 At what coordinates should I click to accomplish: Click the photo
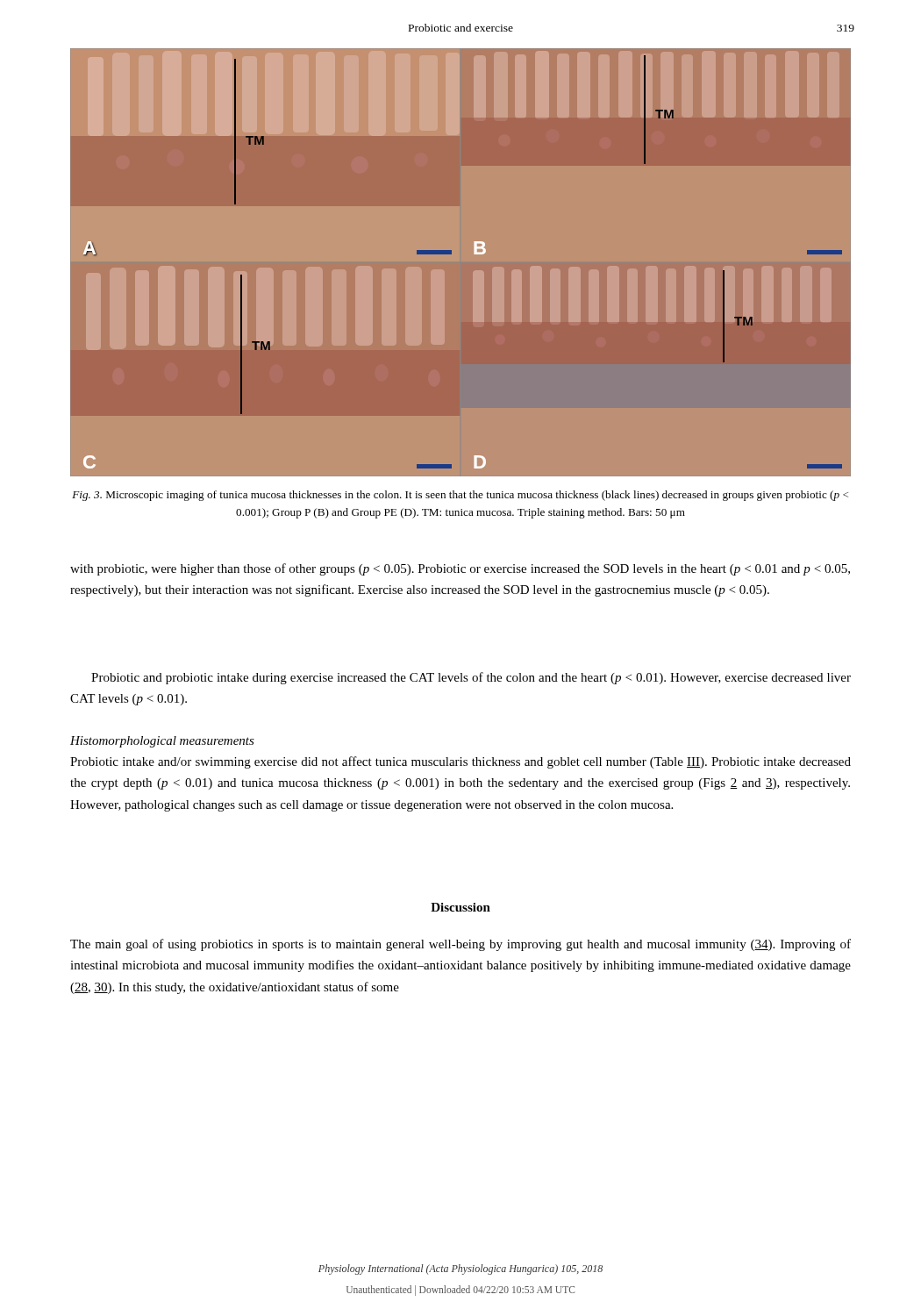[460, 262]
